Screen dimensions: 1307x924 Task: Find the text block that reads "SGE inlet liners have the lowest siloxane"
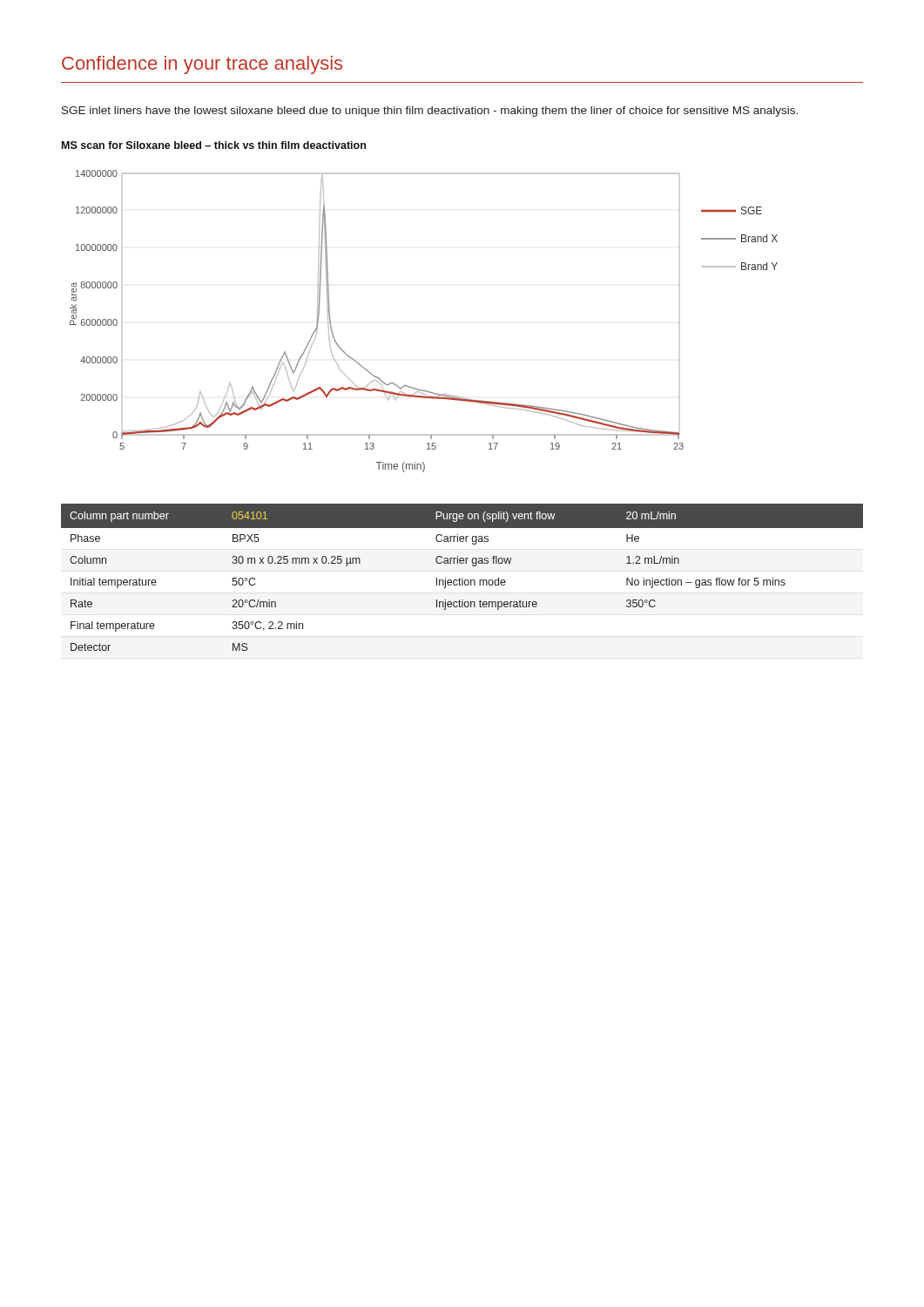tap(430, 110)
